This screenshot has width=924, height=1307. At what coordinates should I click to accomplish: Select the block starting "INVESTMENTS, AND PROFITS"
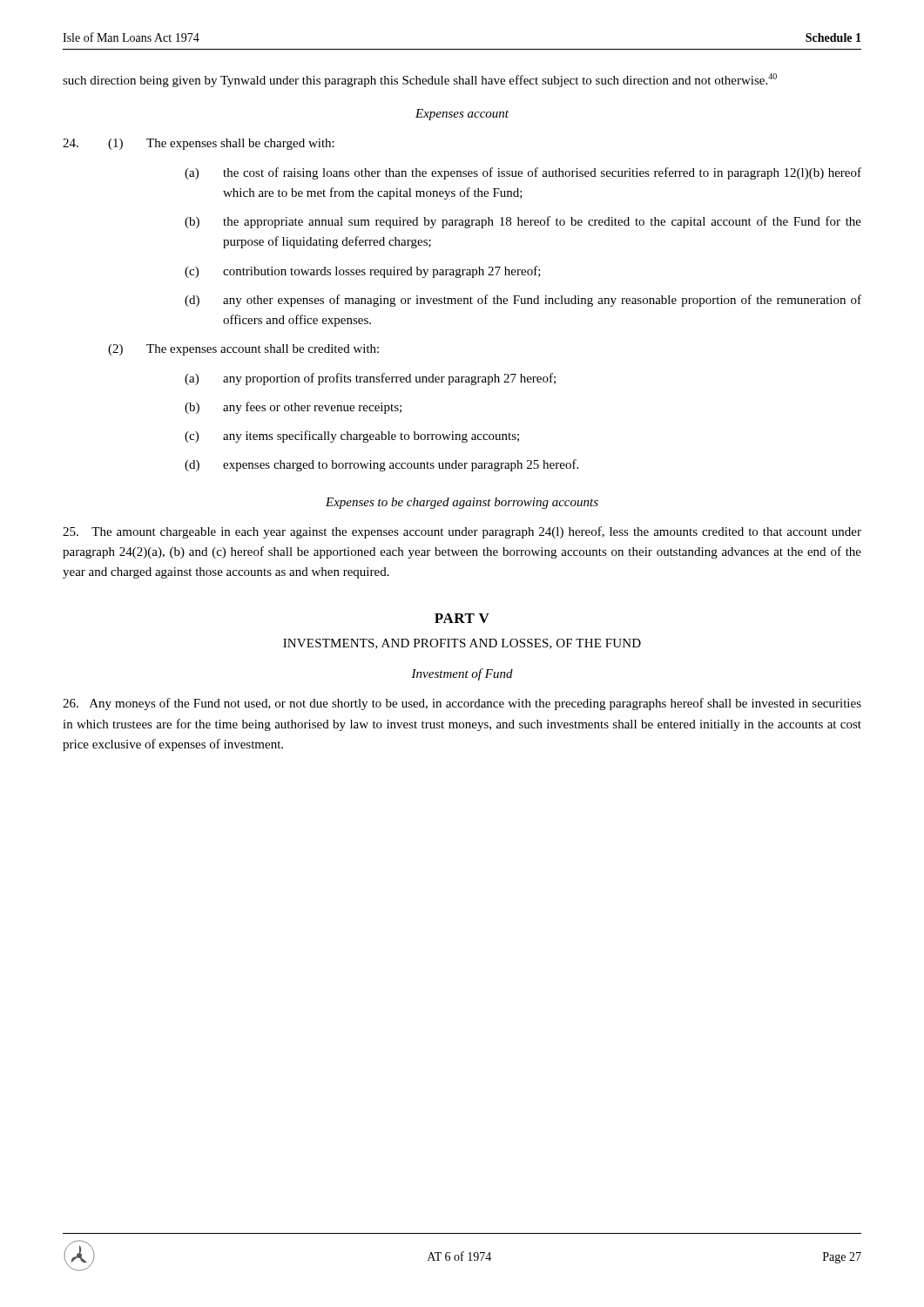coord(462,643)
